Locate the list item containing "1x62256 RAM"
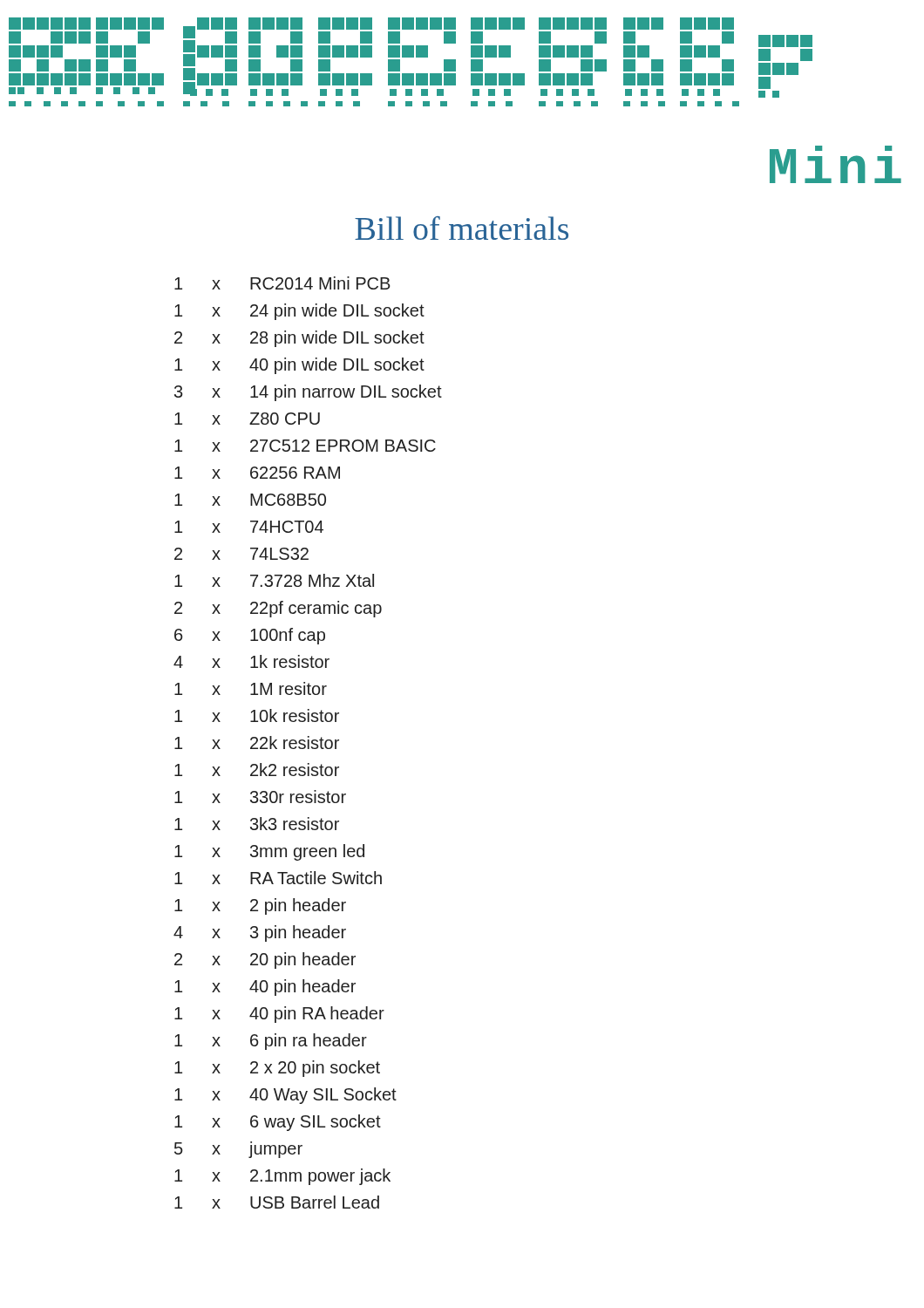This screenshot has width=924, height=1308. (257, 473)
